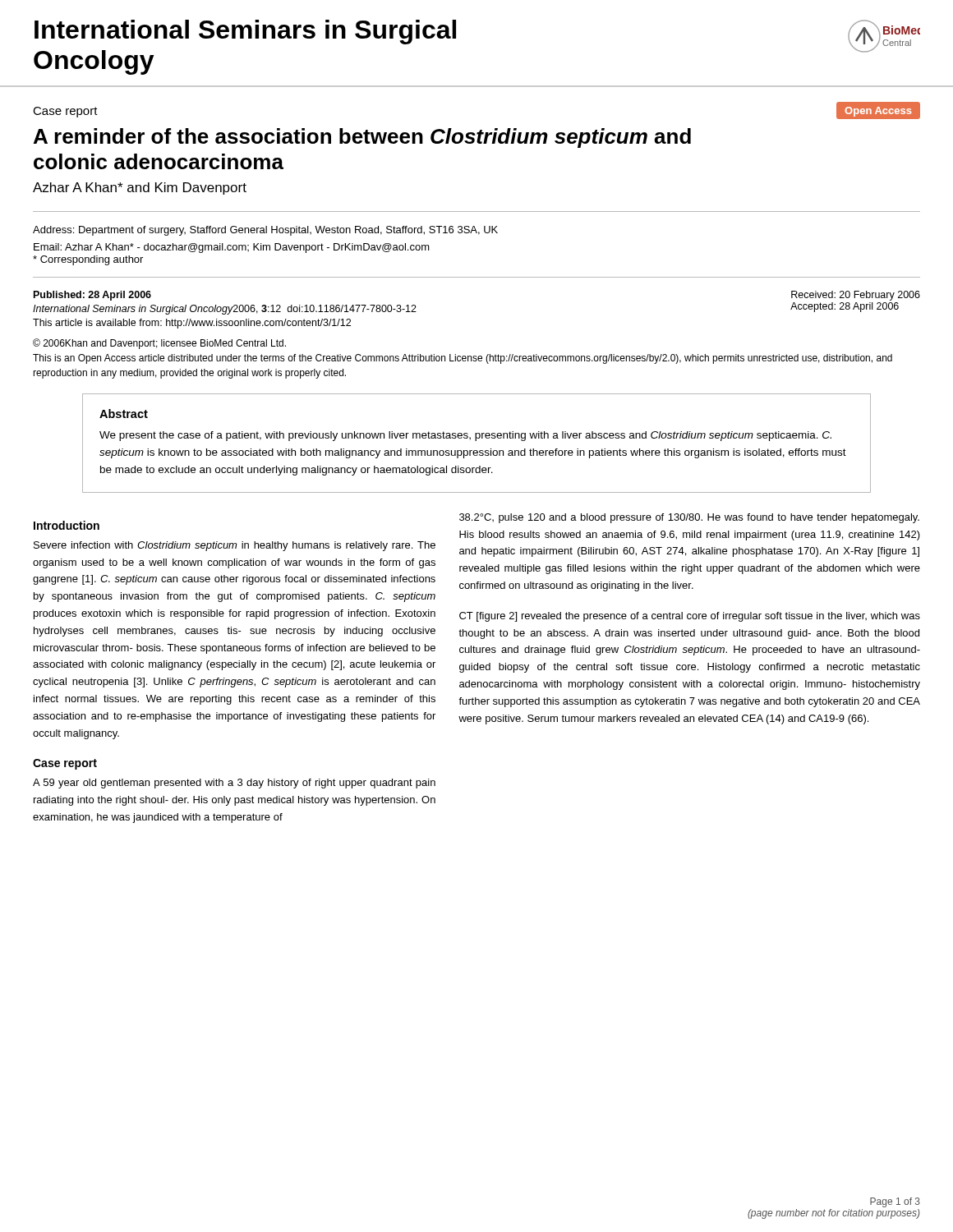
Task: Click where it says "Open Access"
Action: pos(878,110)
